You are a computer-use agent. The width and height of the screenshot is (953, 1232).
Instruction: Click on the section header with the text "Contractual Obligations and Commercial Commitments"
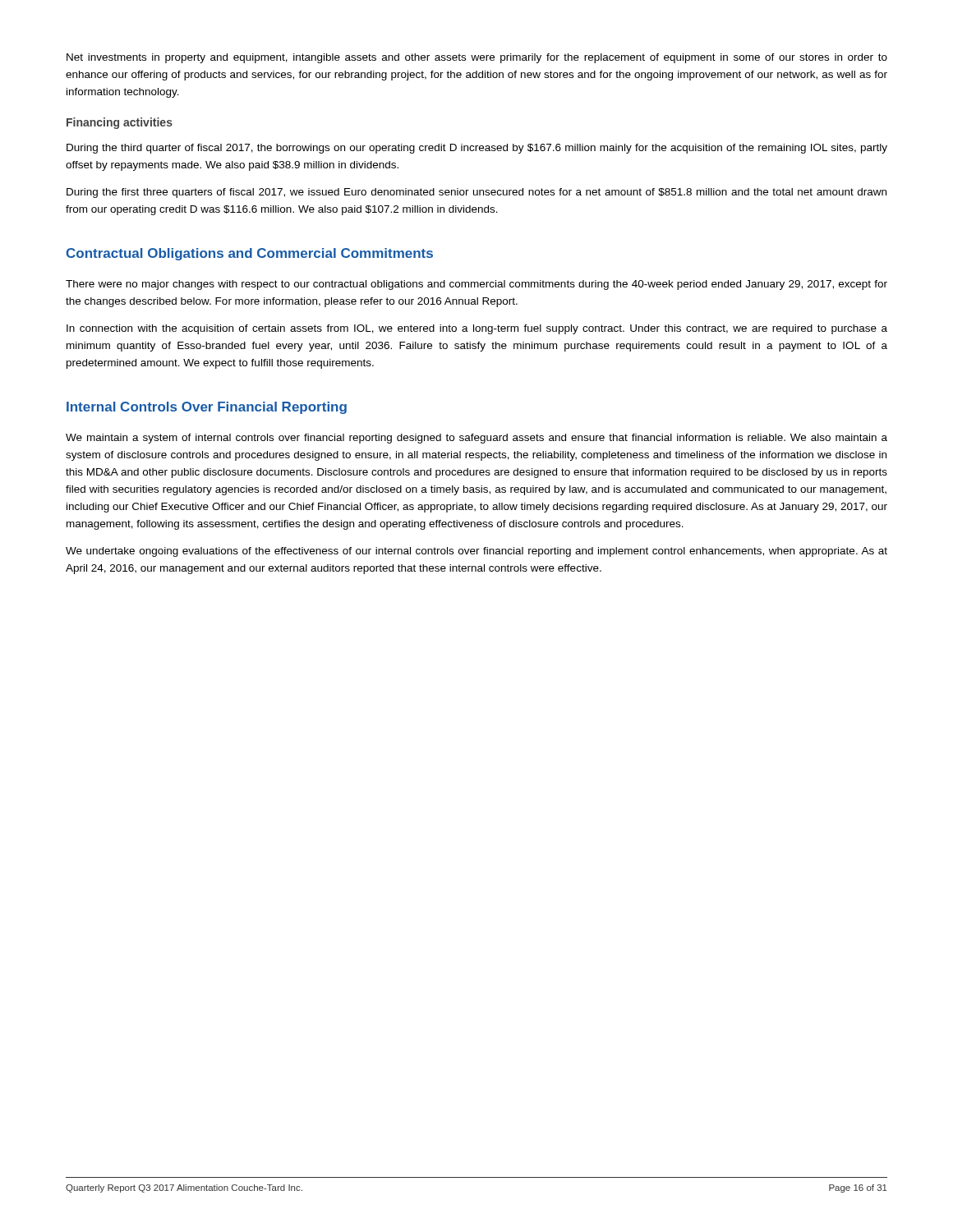(250, 254)
